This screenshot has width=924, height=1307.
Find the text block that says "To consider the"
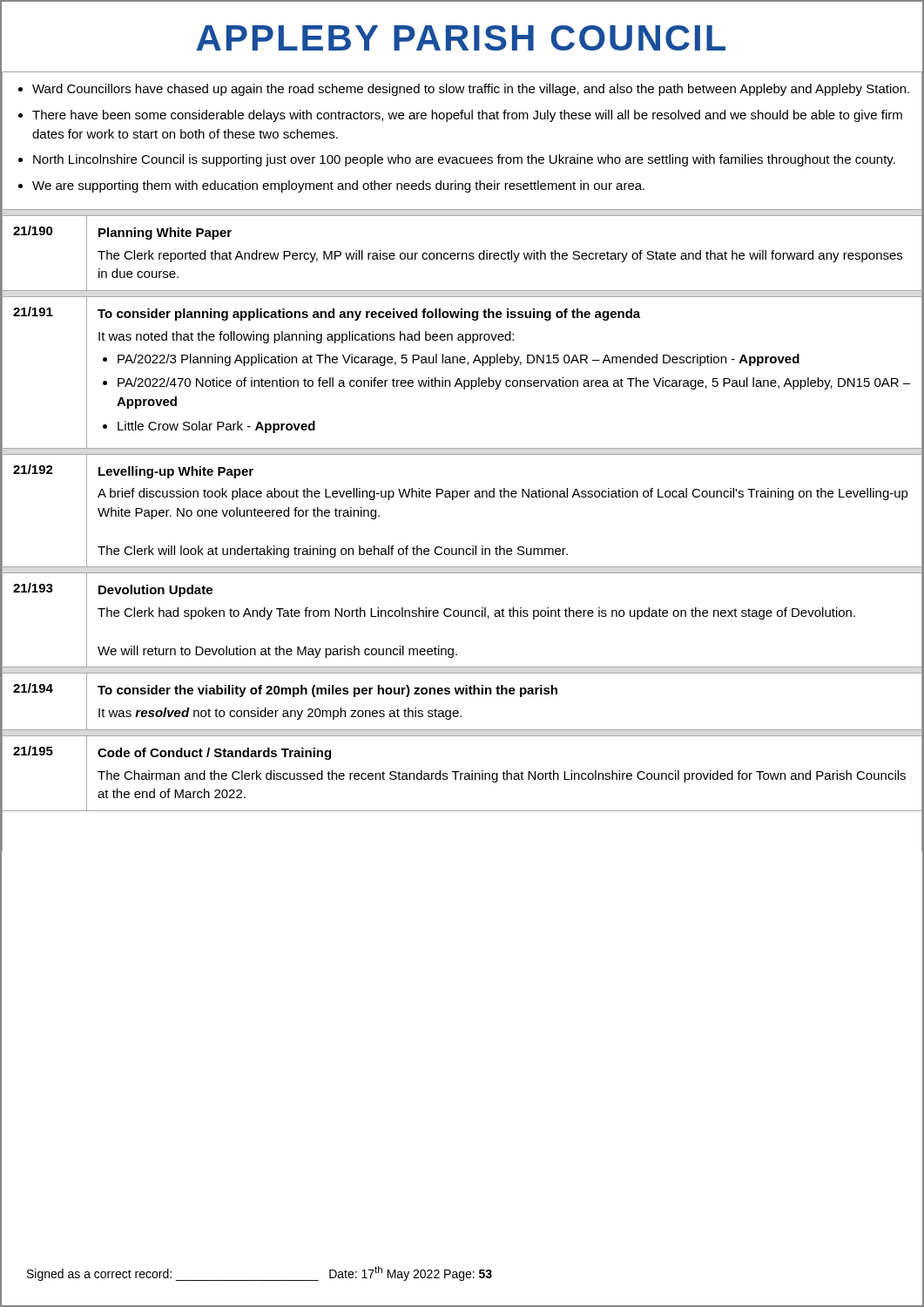pyautogui.click(x=504, y=700)
